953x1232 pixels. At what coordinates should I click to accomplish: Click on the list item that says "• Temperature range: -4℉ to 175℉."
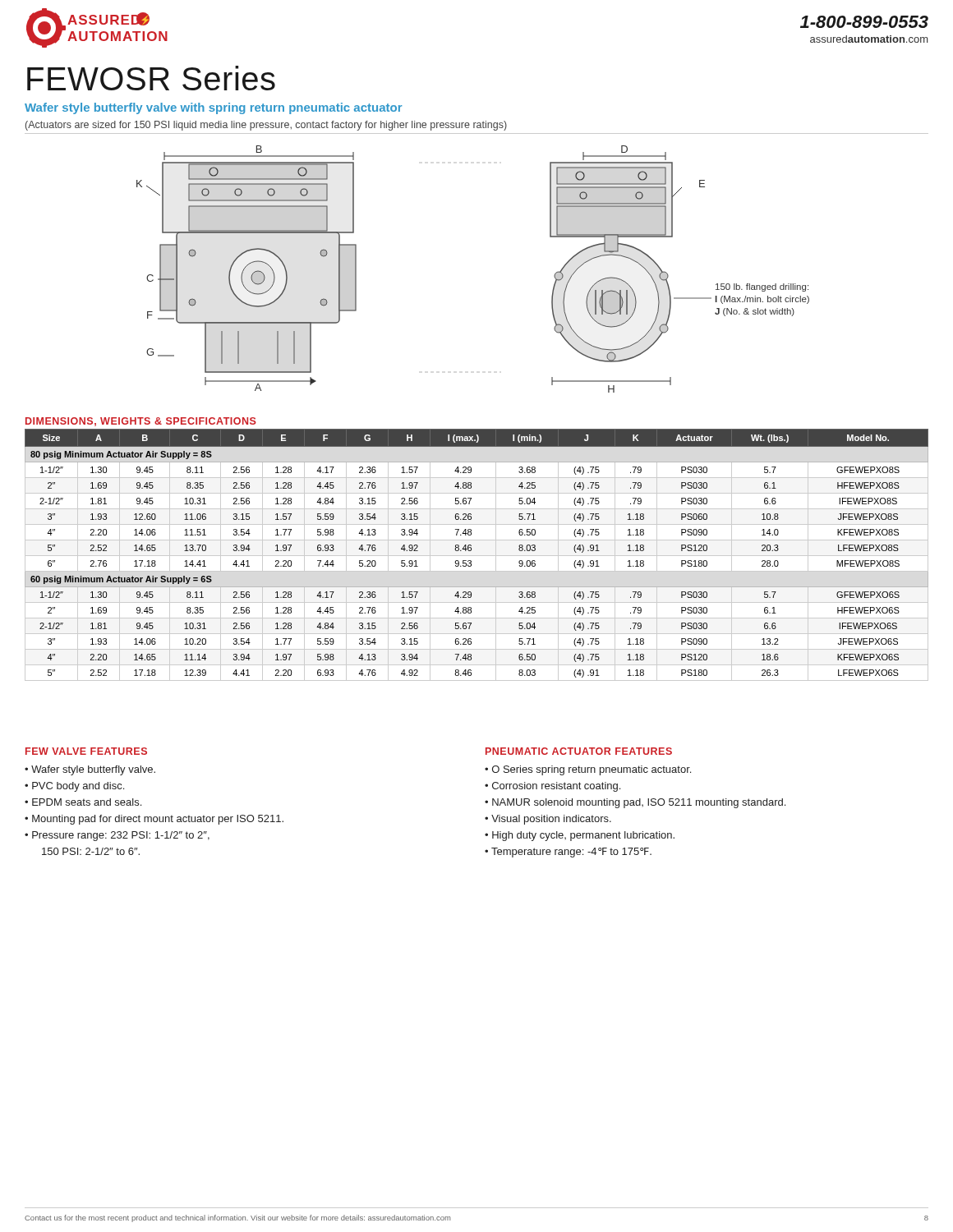point(568,851)
